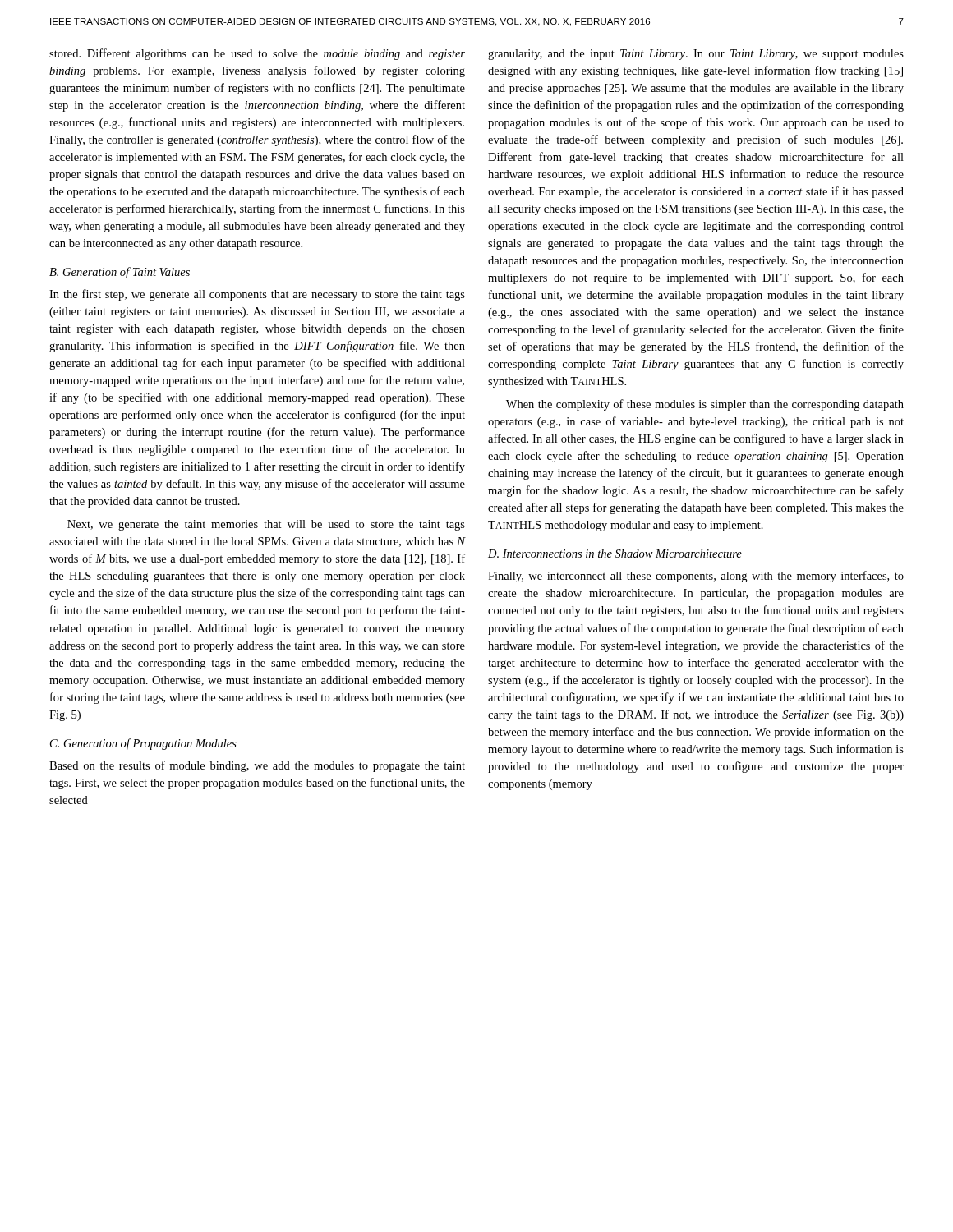
Task: Select the section header that reads "D. Interconnections in the Shadow Microarchitecture"
Action: 615,554
